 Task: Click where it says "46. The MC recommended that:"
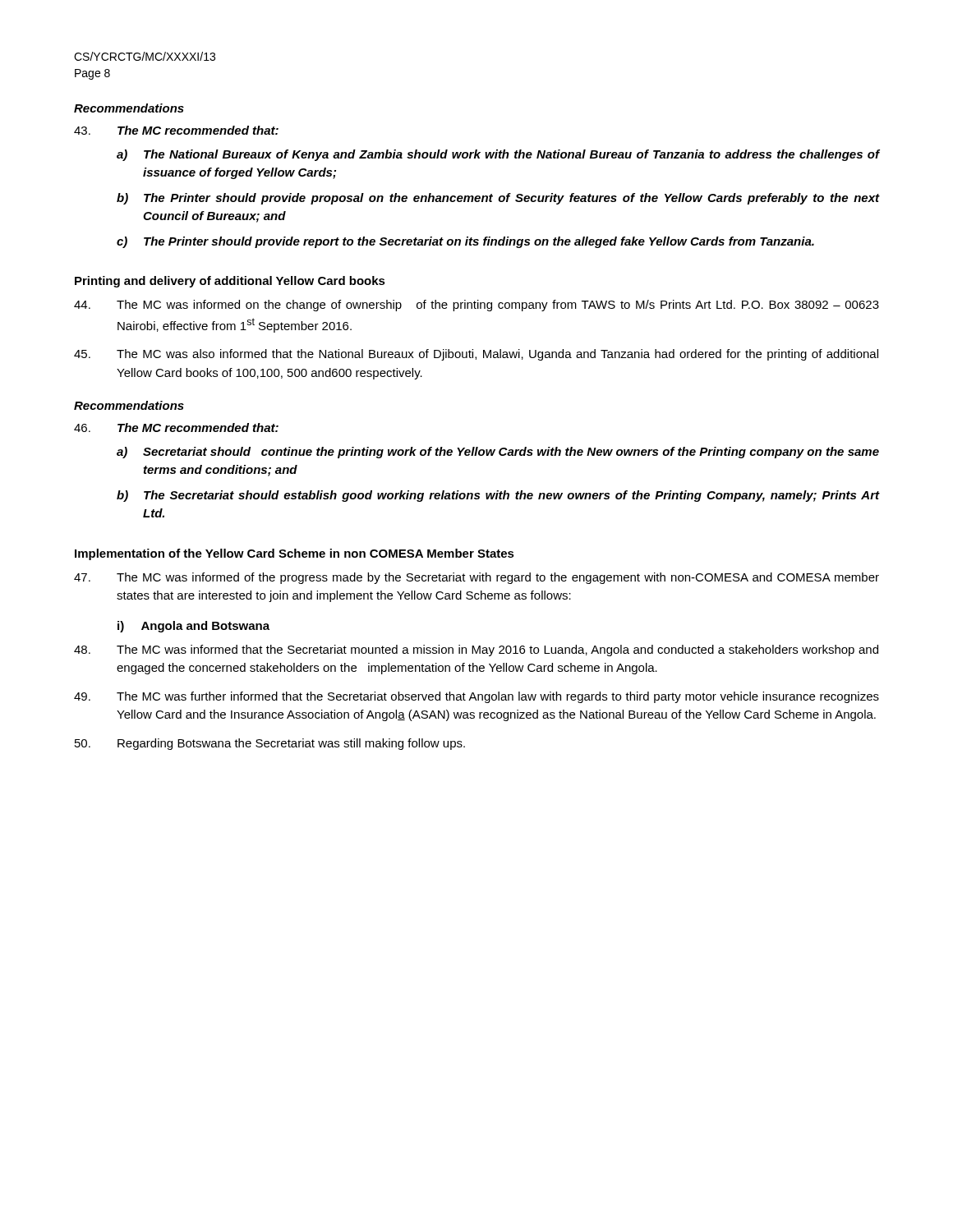click(176, 428)
